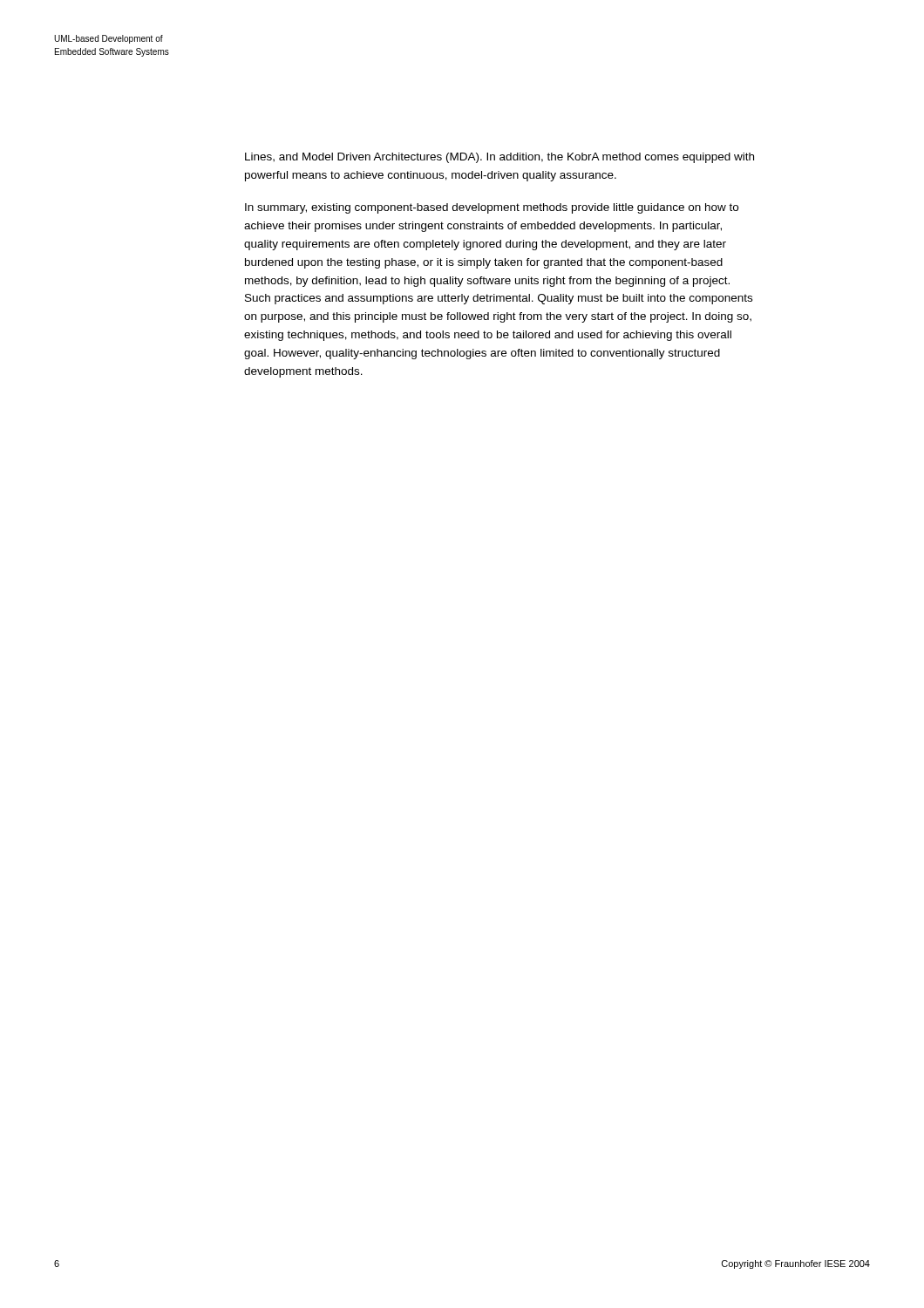Click on the element starting "Lines, and Model"
This screenshot has width=924, height=1308.
501,265
